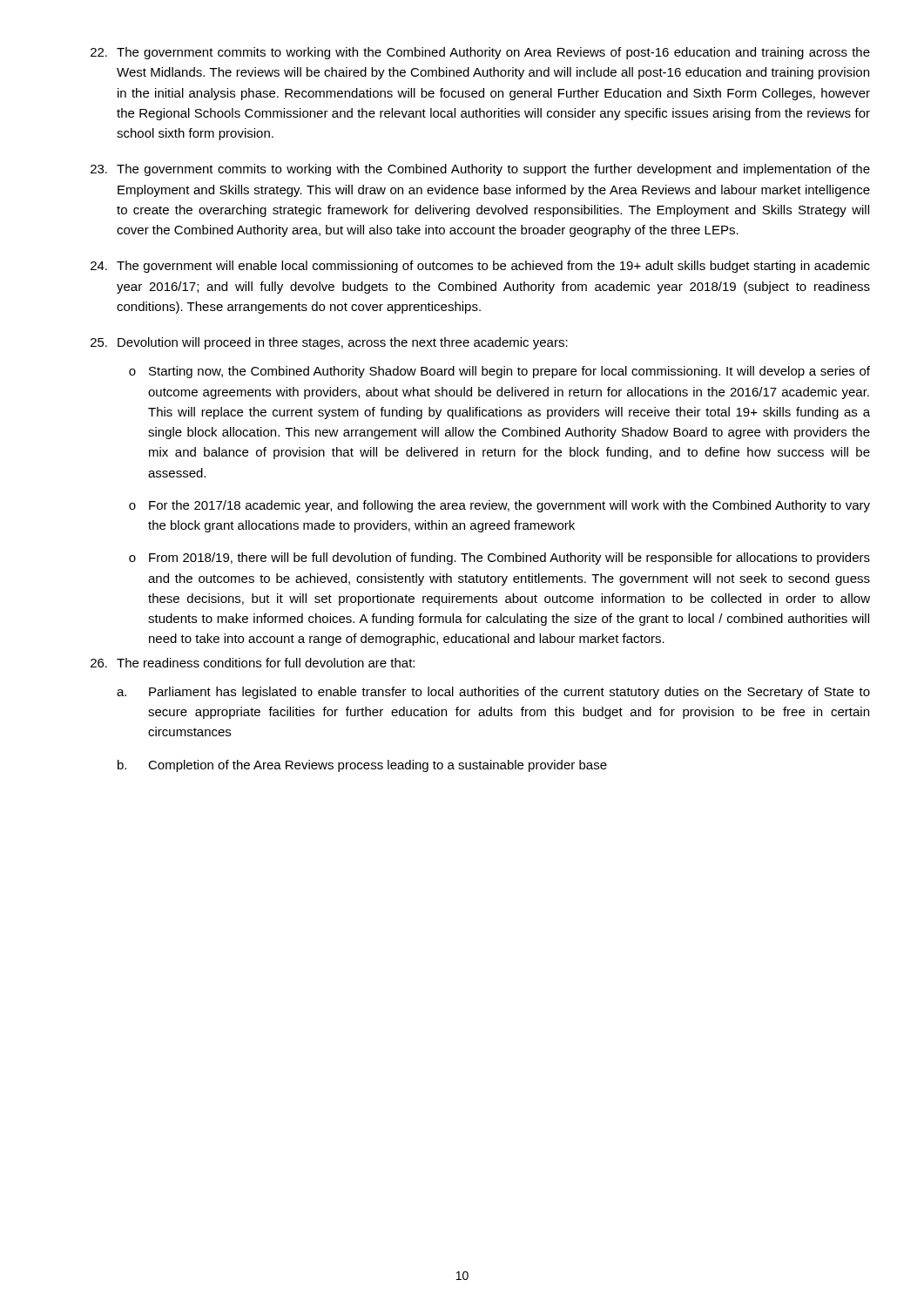Point to the text block starting "26. The readiness conditions for full devolution"
Viewport: 924px width, 1307px height.
(465, 713)
